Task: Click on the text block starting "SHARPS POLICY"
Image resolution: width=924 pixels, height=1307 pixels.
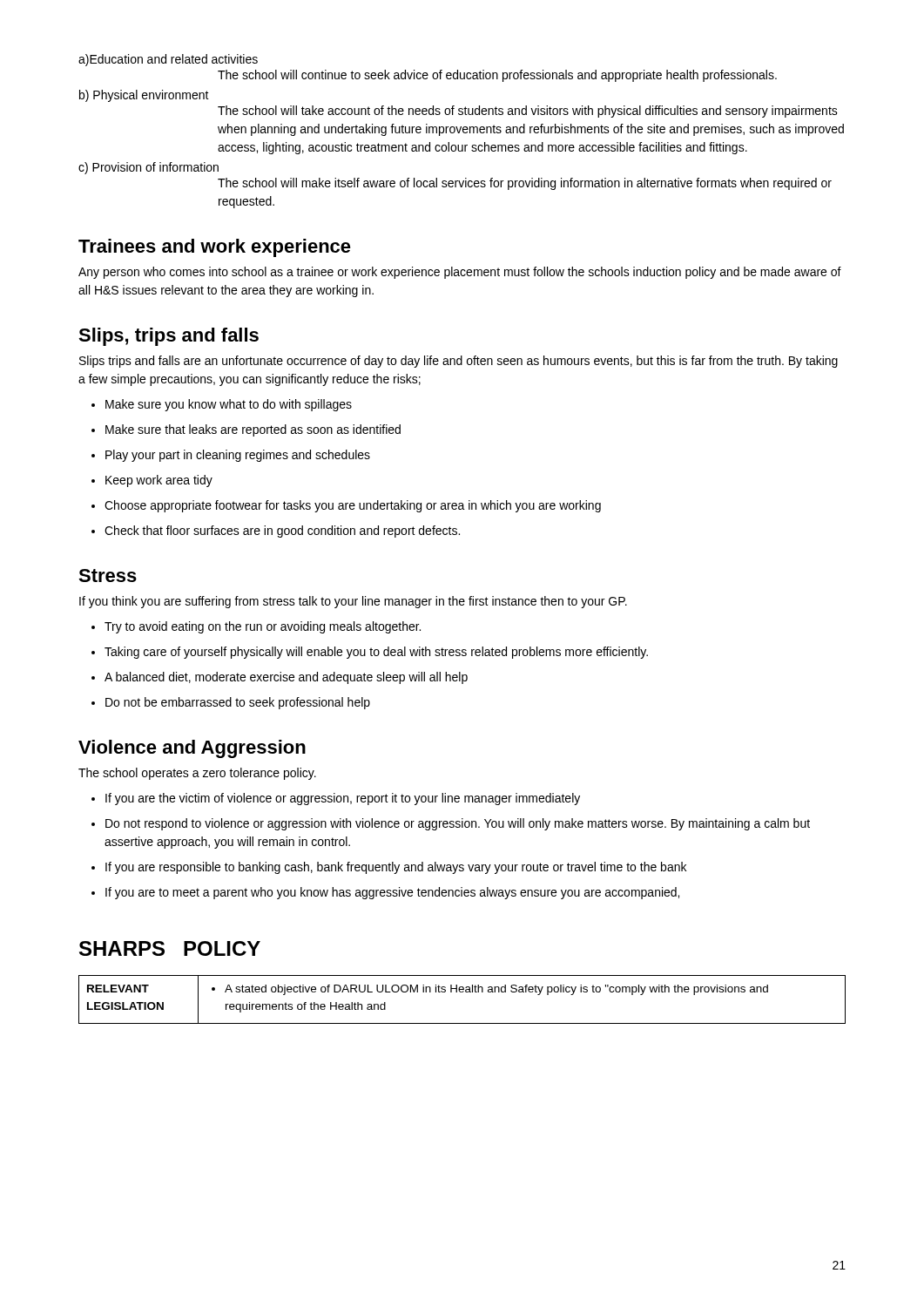Action: (x=170, y=948)
